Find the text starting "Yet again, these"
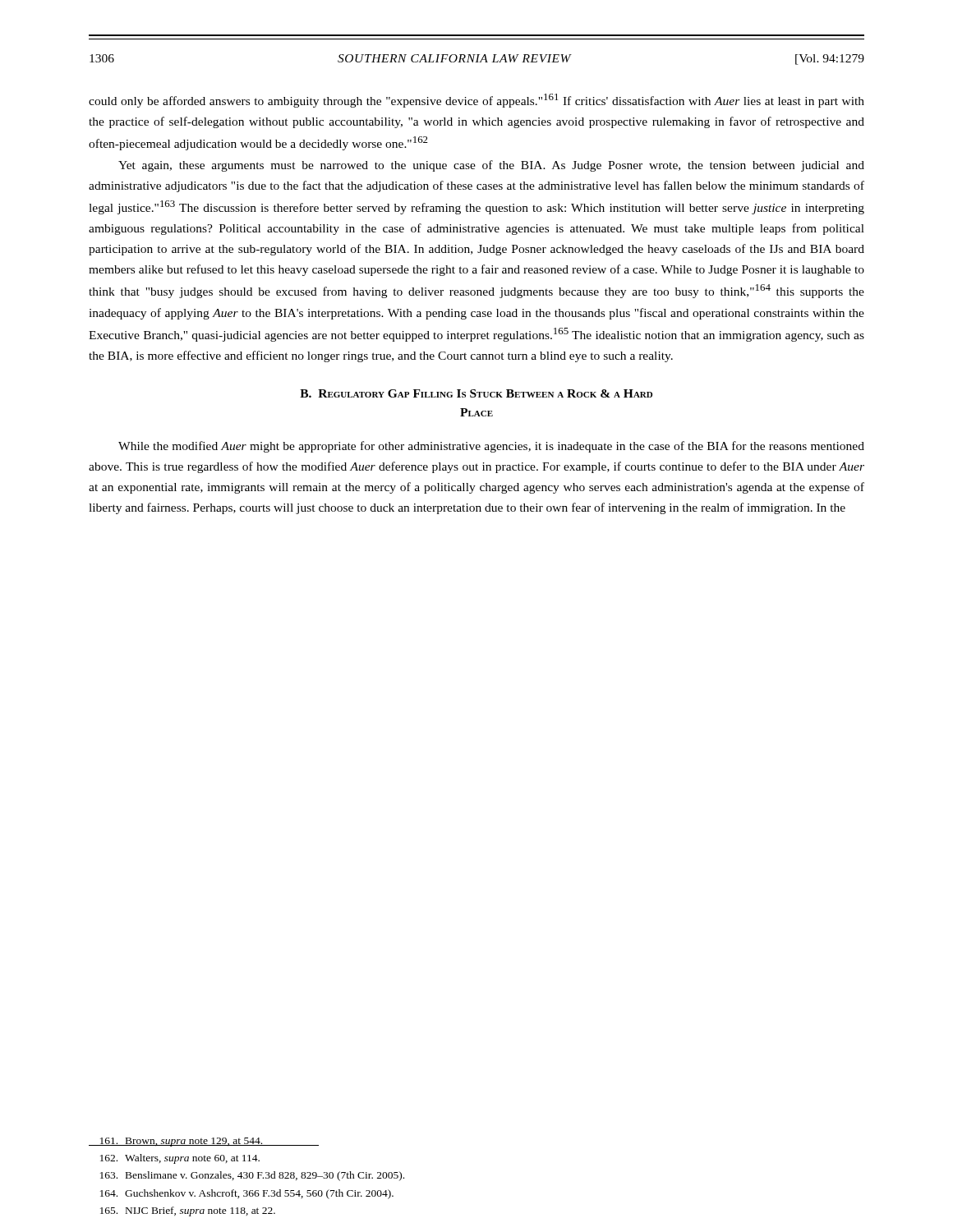This screenshot has height=1232, width=953. click(476, 260)
